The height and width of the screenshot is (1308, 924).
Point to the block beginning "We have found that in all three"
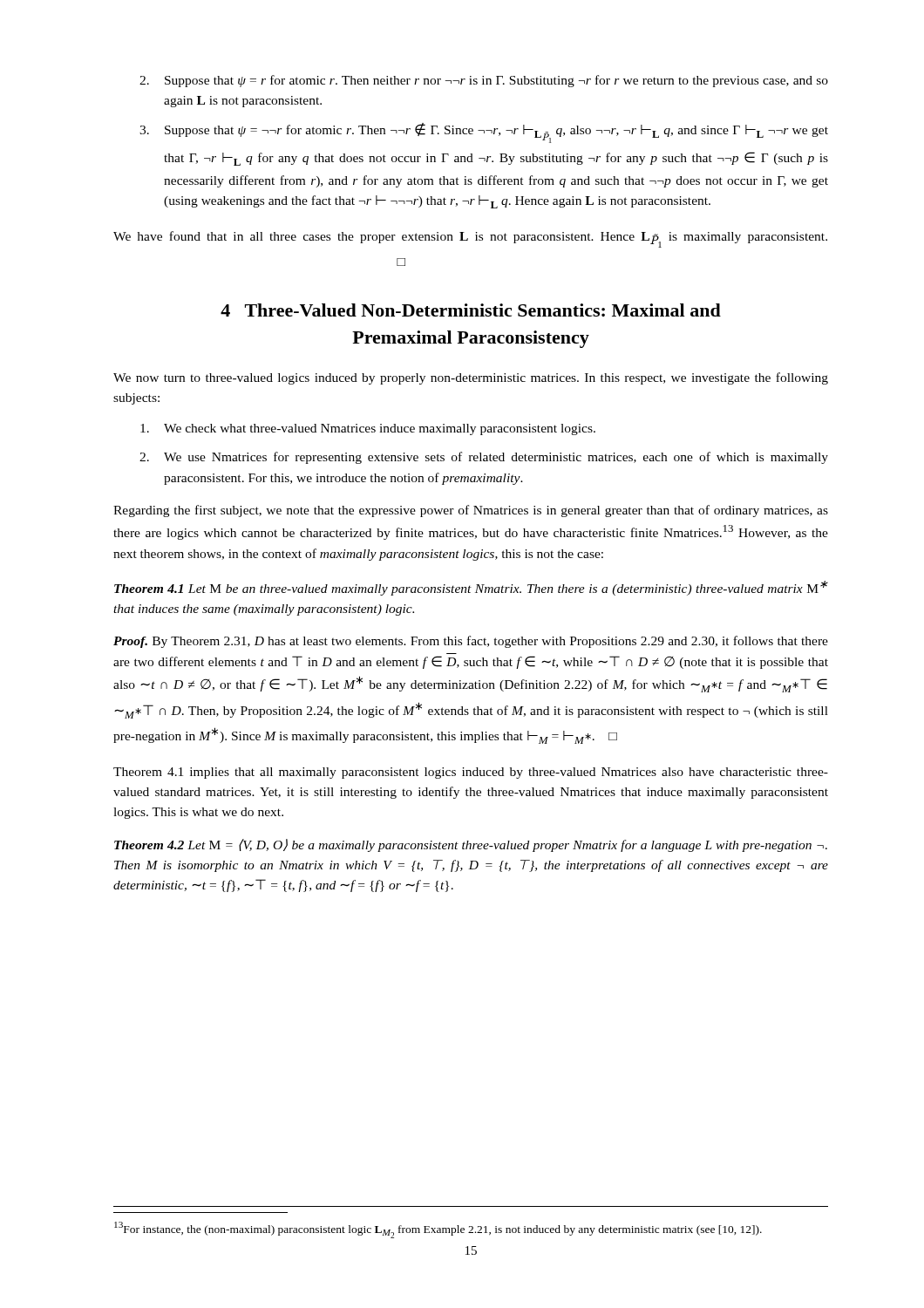coord(471,248)
